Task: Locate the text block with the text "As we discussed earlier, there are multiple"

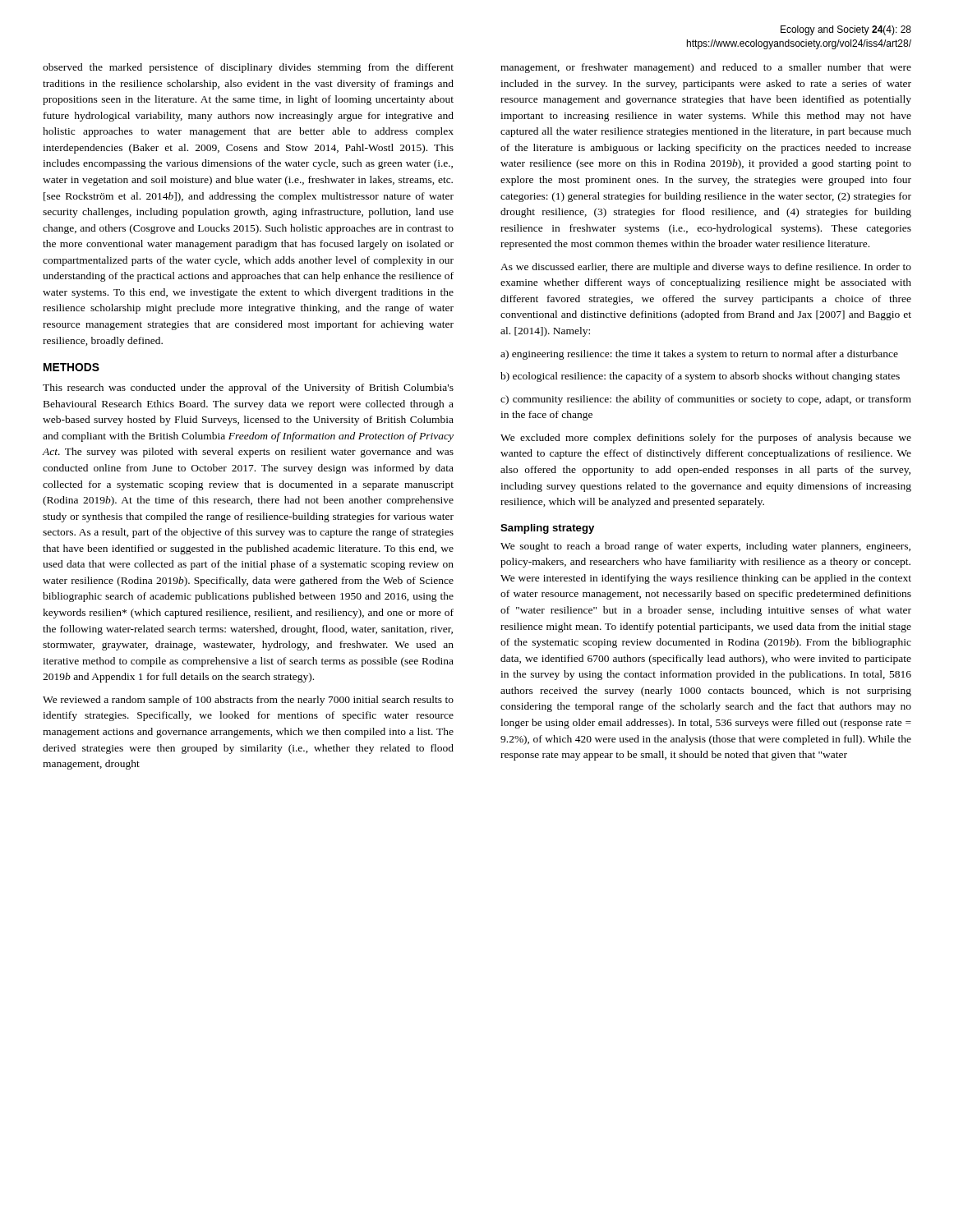Action: tap(706, 299)
